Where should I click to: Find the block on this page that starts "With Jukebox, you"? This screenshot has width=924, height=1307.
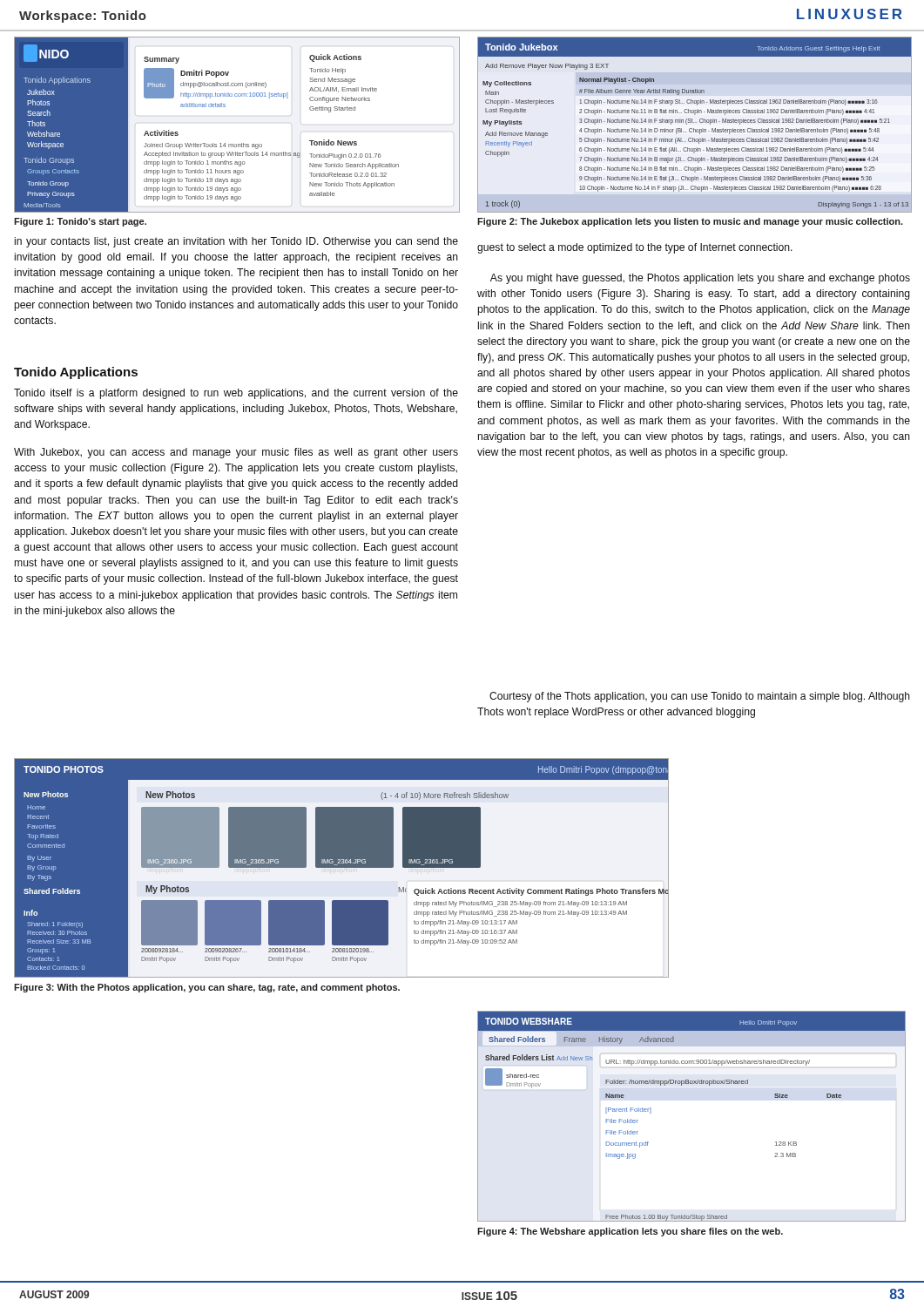point(236,531)
